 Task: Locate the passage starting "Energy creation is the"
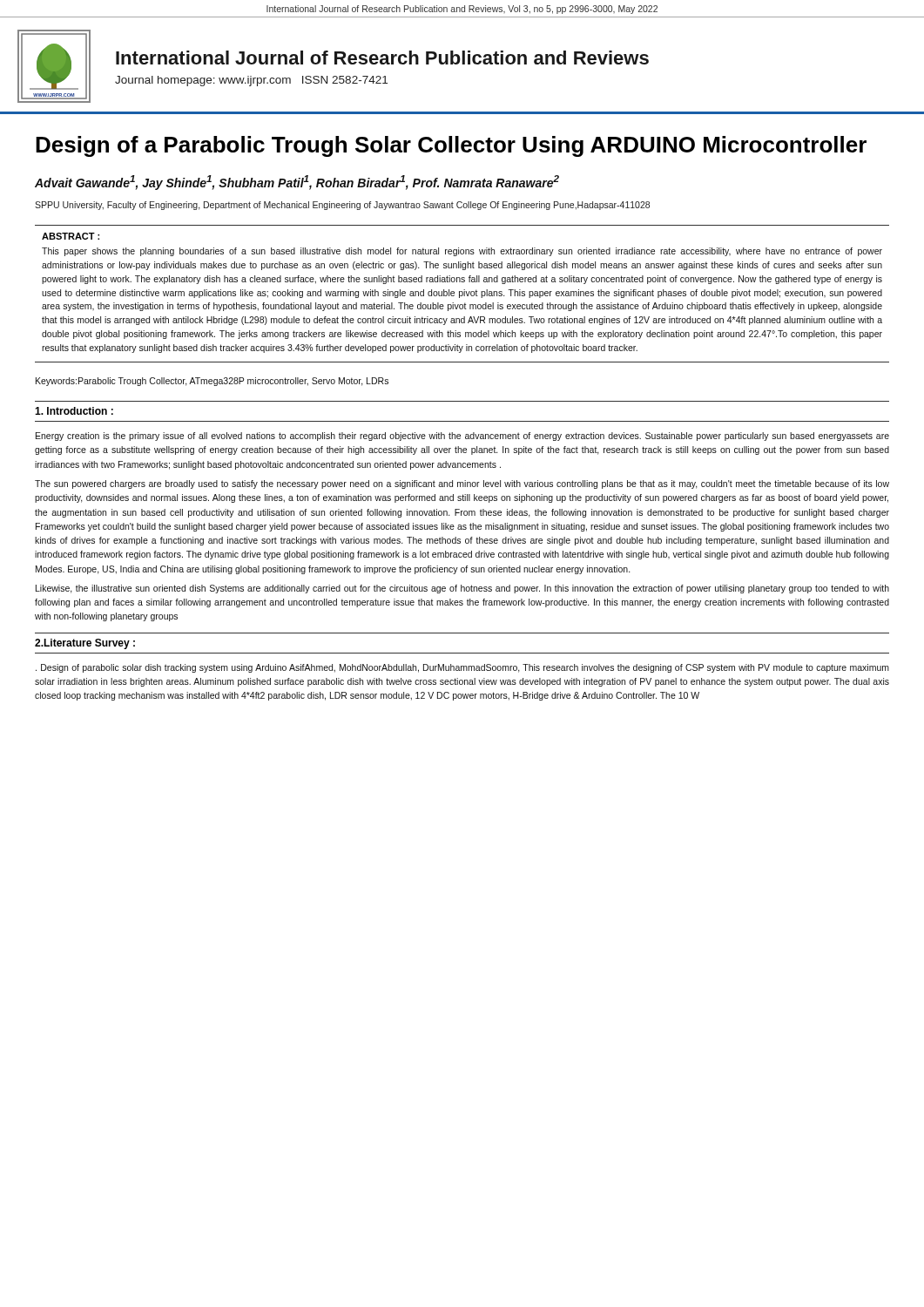462,450
